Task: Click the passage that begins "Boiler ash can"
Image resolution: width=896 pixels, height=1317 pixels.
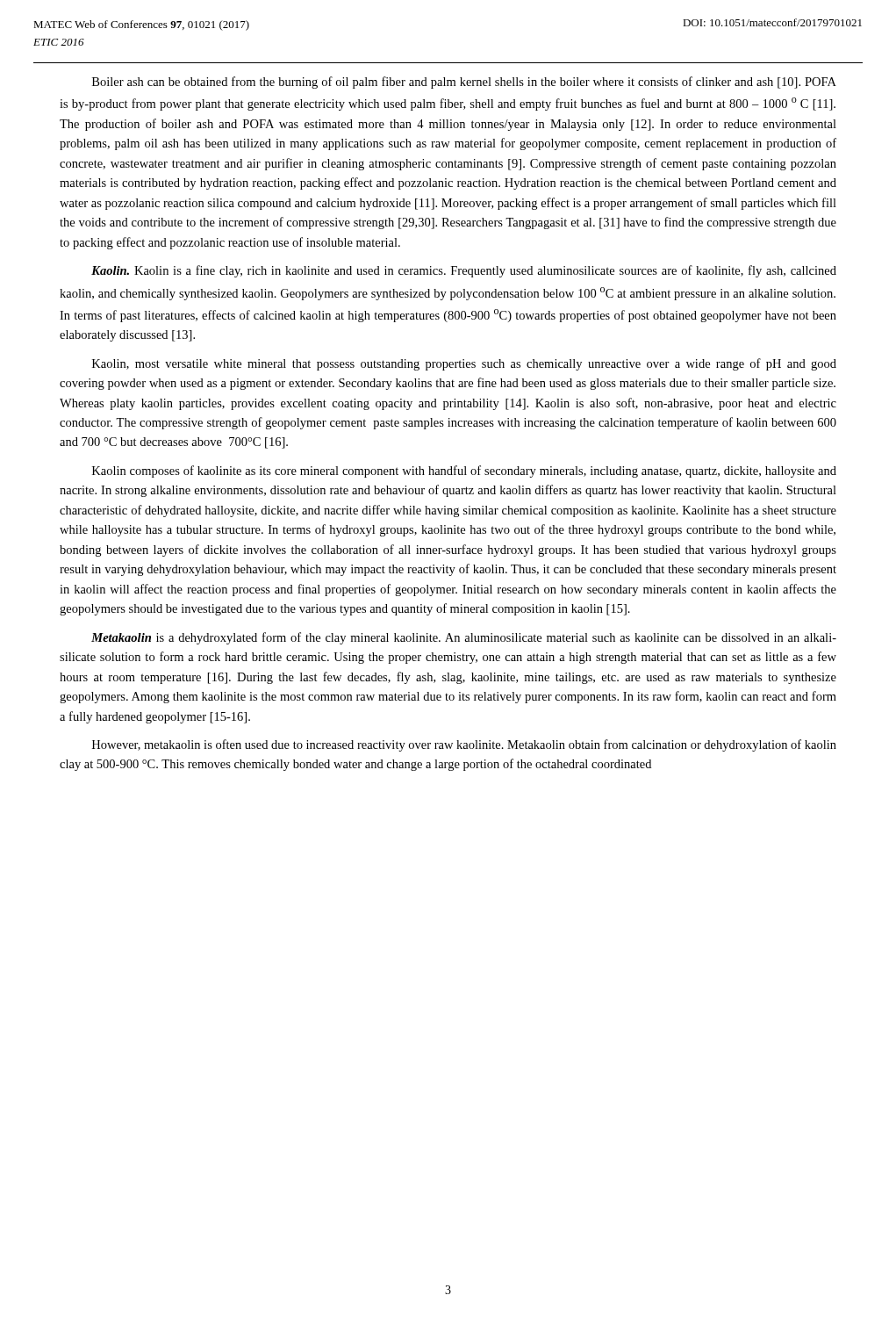Action: (448, 162)
